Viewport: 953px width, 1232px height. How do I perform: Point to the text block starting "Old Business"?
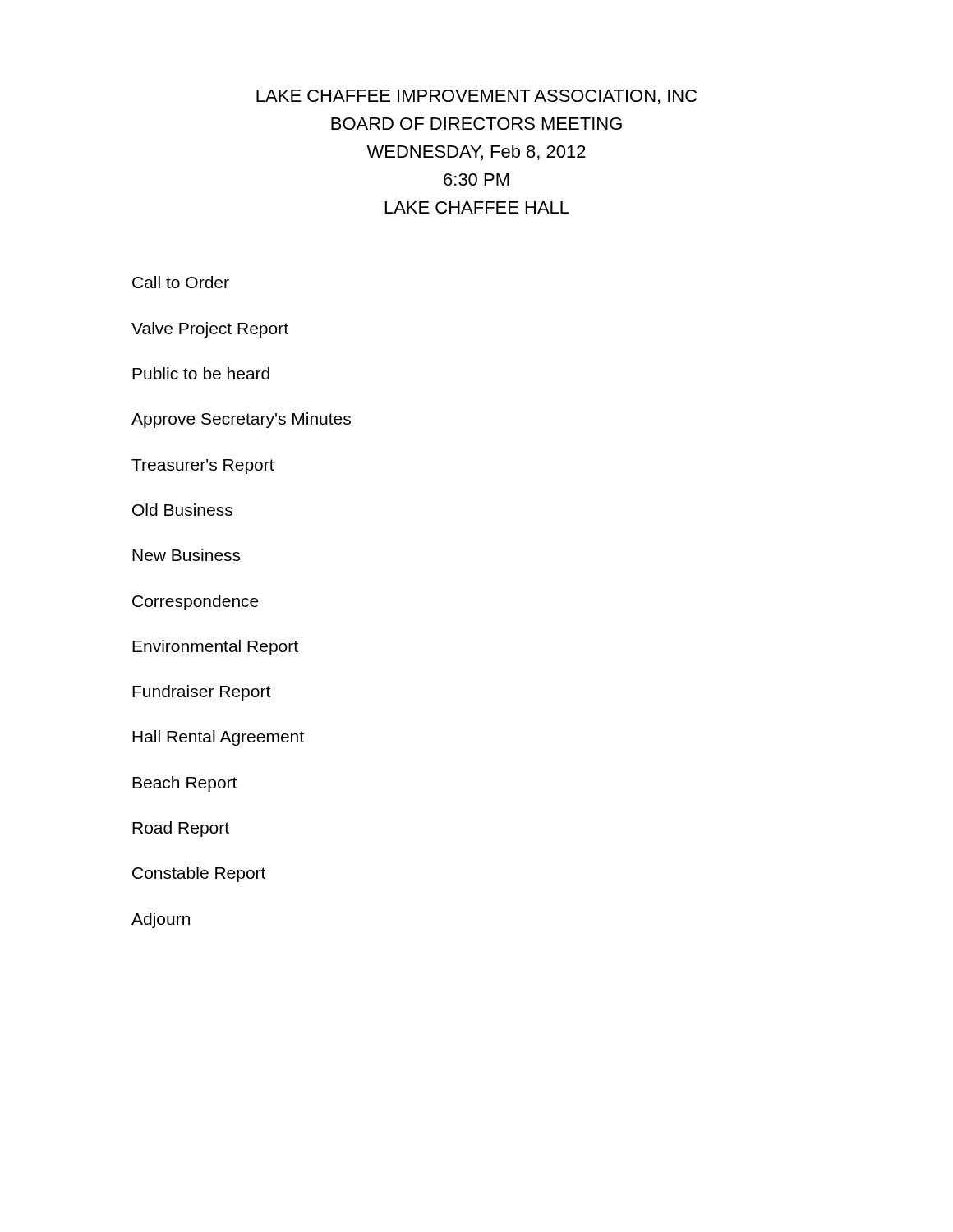tap(182, 510)
